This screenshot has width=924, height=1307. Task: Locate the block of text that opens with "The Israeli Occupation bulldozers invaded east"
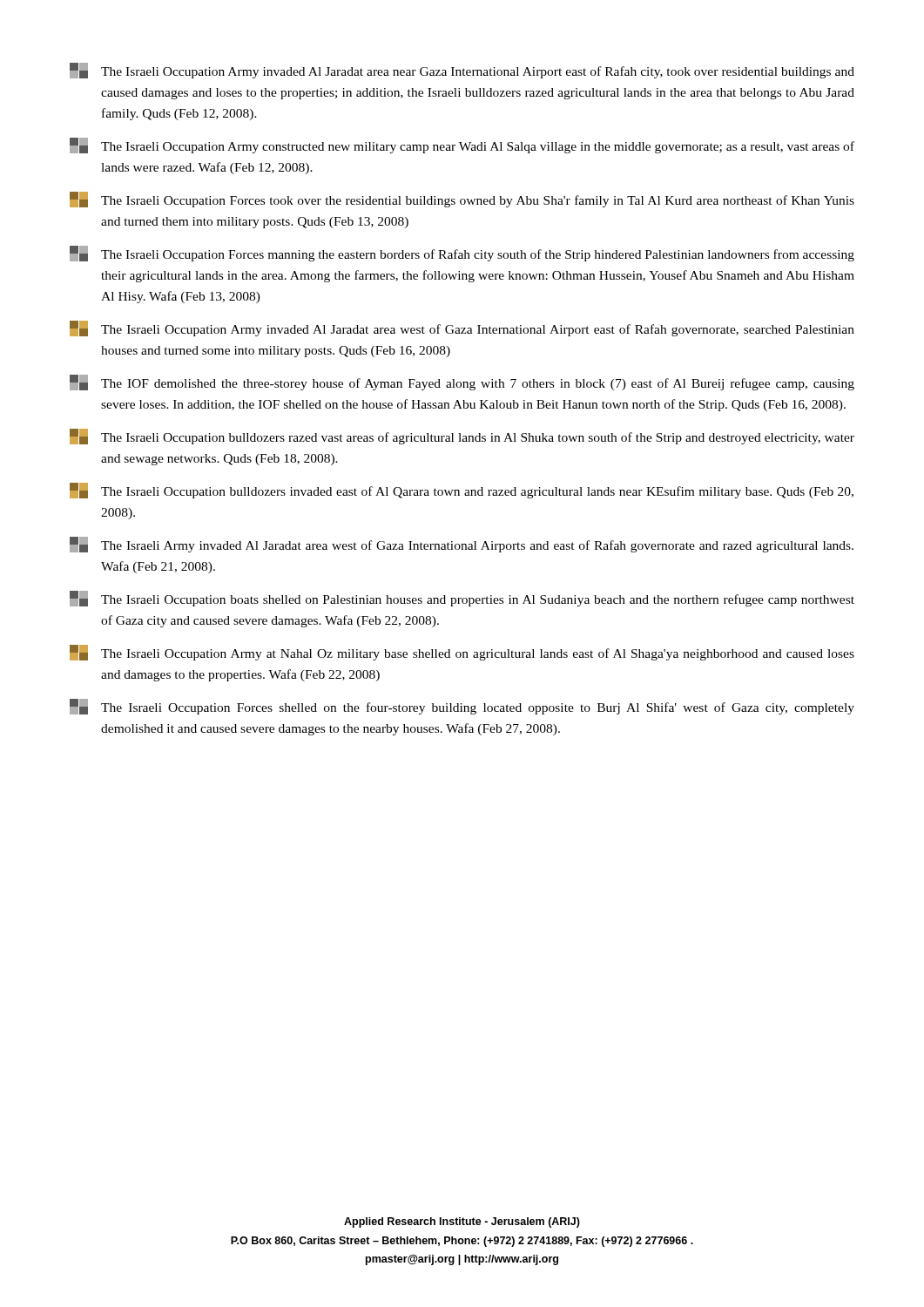pos(462,502)
